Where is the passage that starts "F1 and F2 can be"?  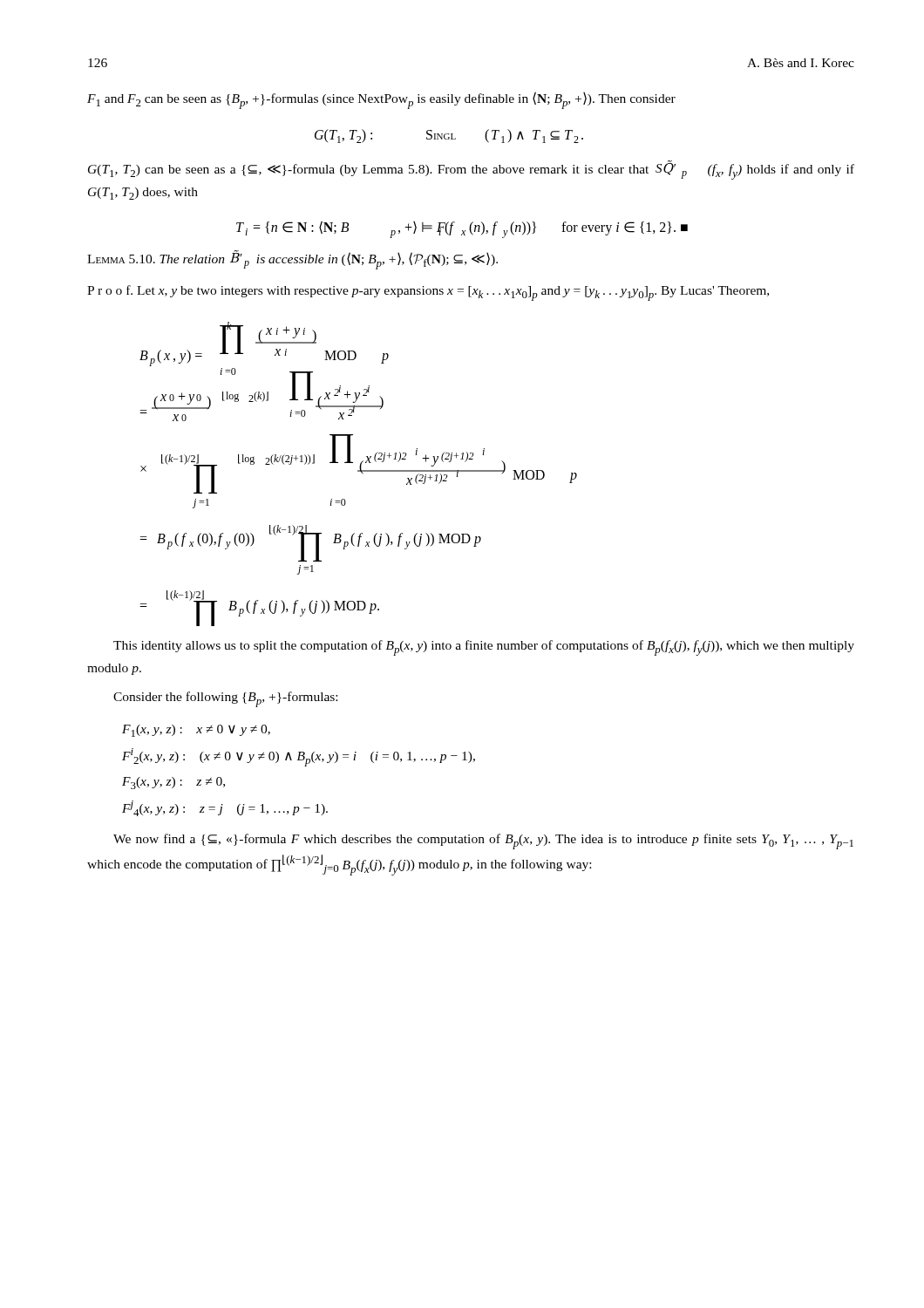point(471,100)
